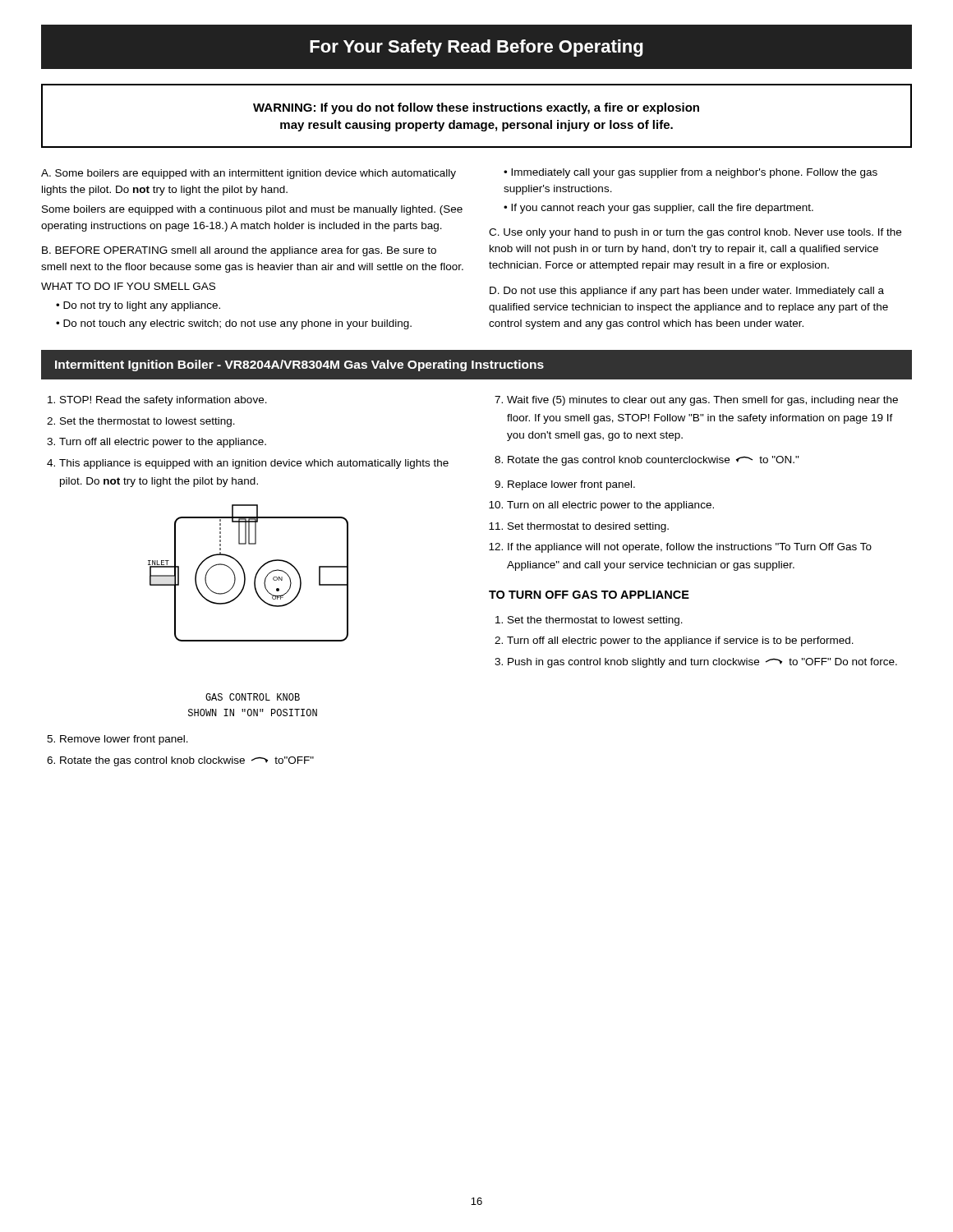953x1232 pixels.
Task: Find the region starting "Turn on all electric power to"
Action: pyautogui.click(x=611, y=505)
